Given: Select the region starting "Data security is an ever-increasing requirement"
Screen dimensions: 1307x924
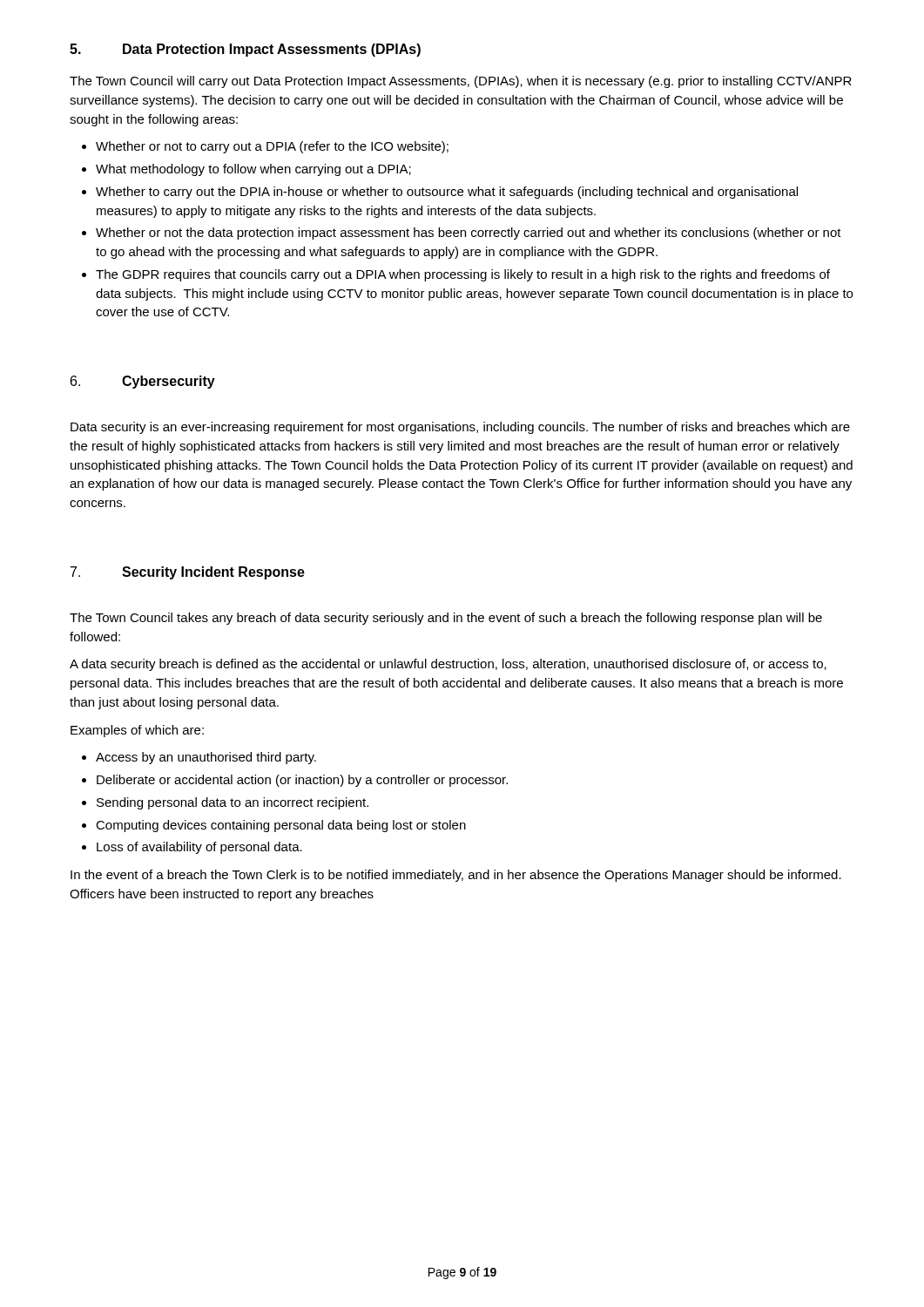Looking at the screenshot, I should 461,464.
